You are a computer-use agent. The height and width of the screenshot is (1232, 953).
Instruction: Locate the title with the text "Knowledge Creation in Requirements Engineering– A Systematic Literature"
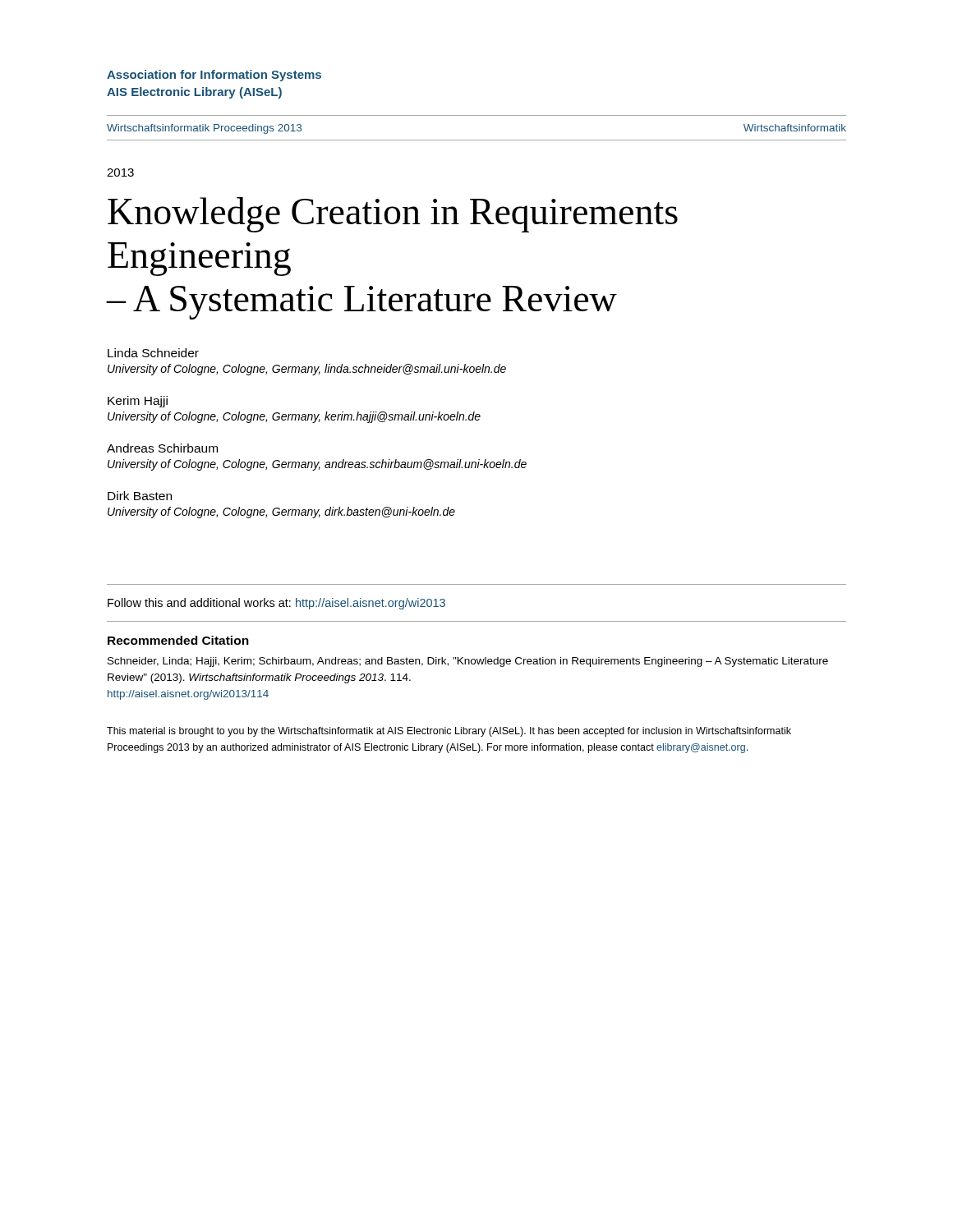point(393,215)
